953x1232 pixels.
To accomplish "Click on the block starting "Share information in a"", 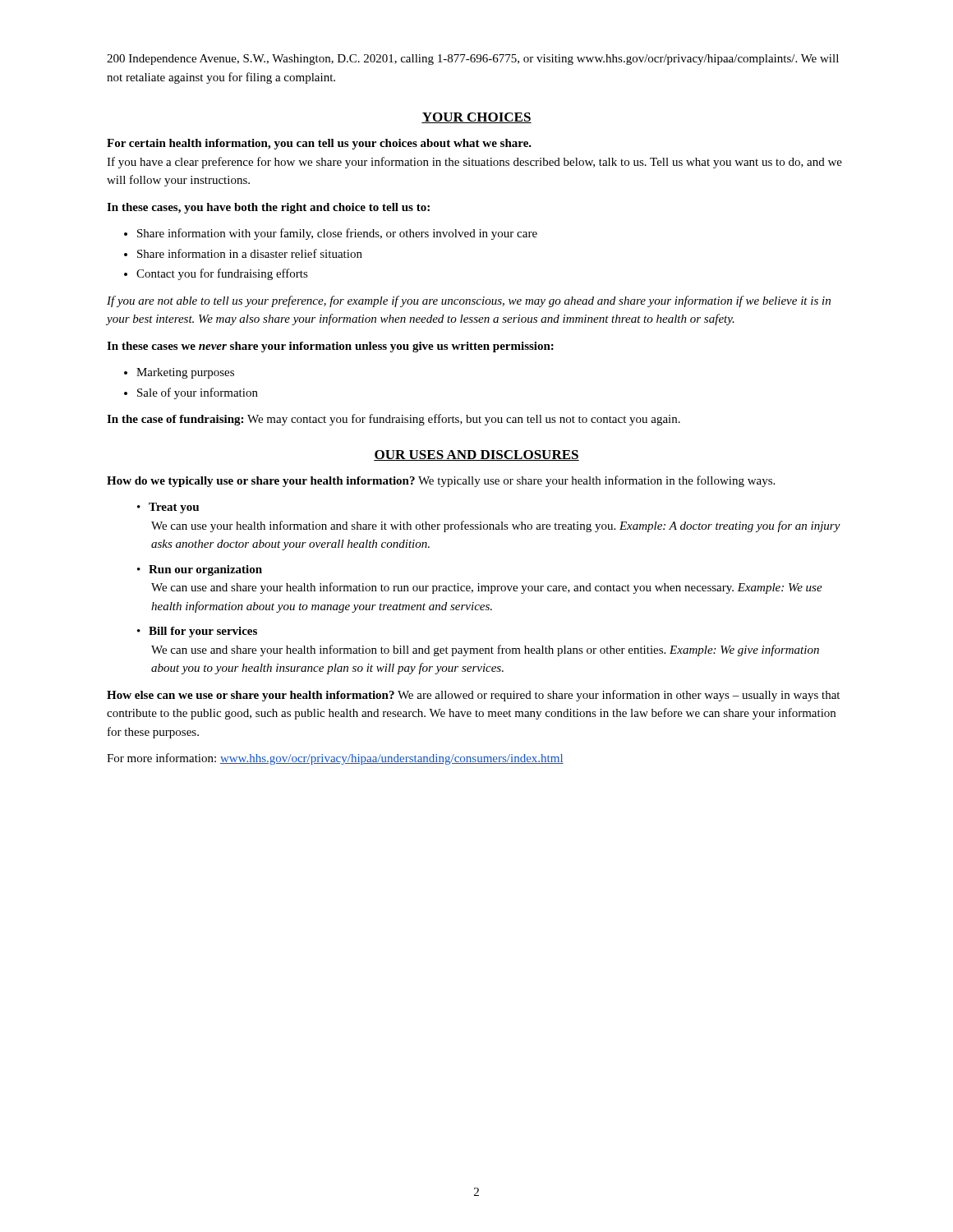I will pos(243,253).
